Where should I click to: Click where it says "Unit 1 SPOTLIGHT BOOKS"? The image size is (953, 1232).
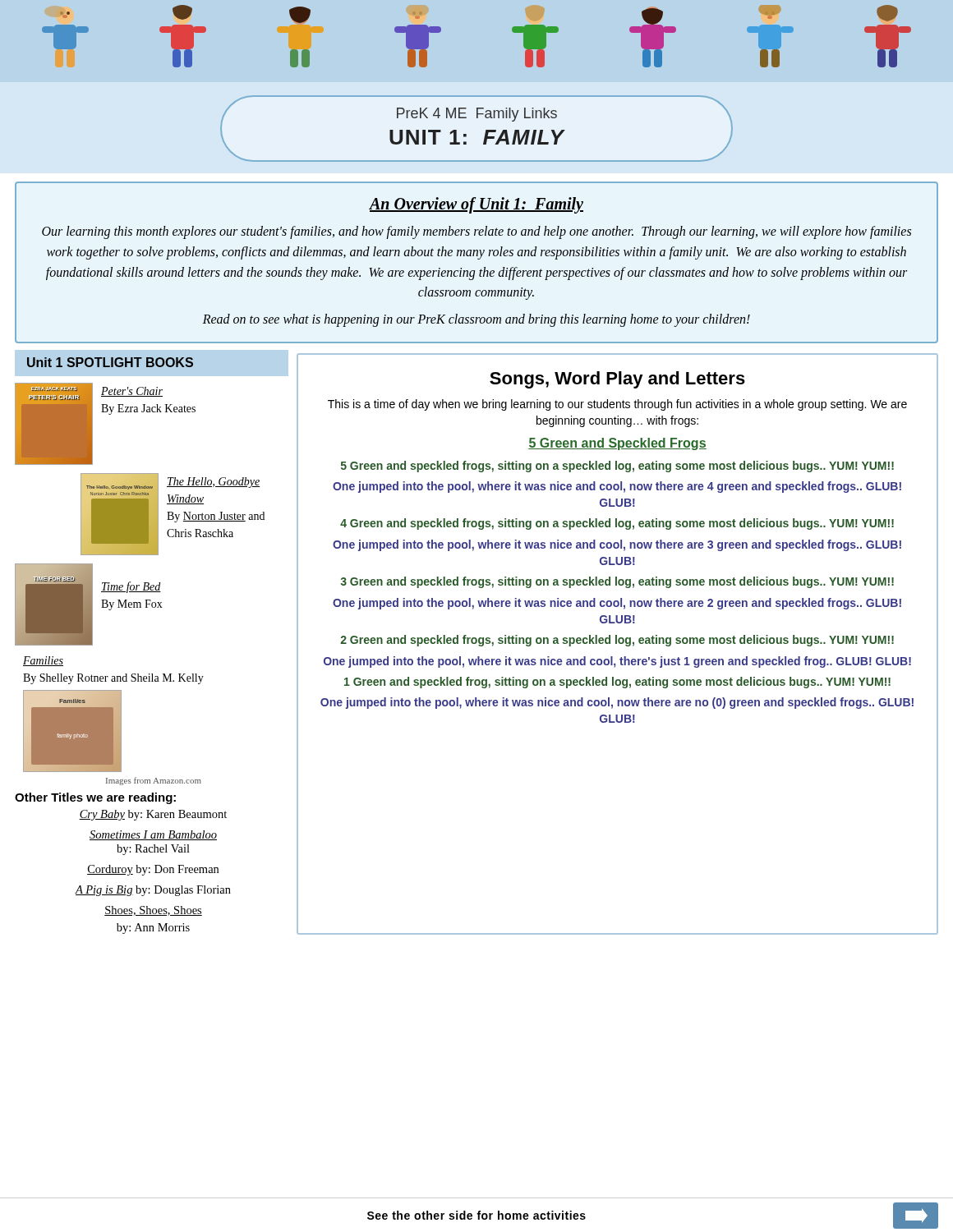[x=110, y=363]
